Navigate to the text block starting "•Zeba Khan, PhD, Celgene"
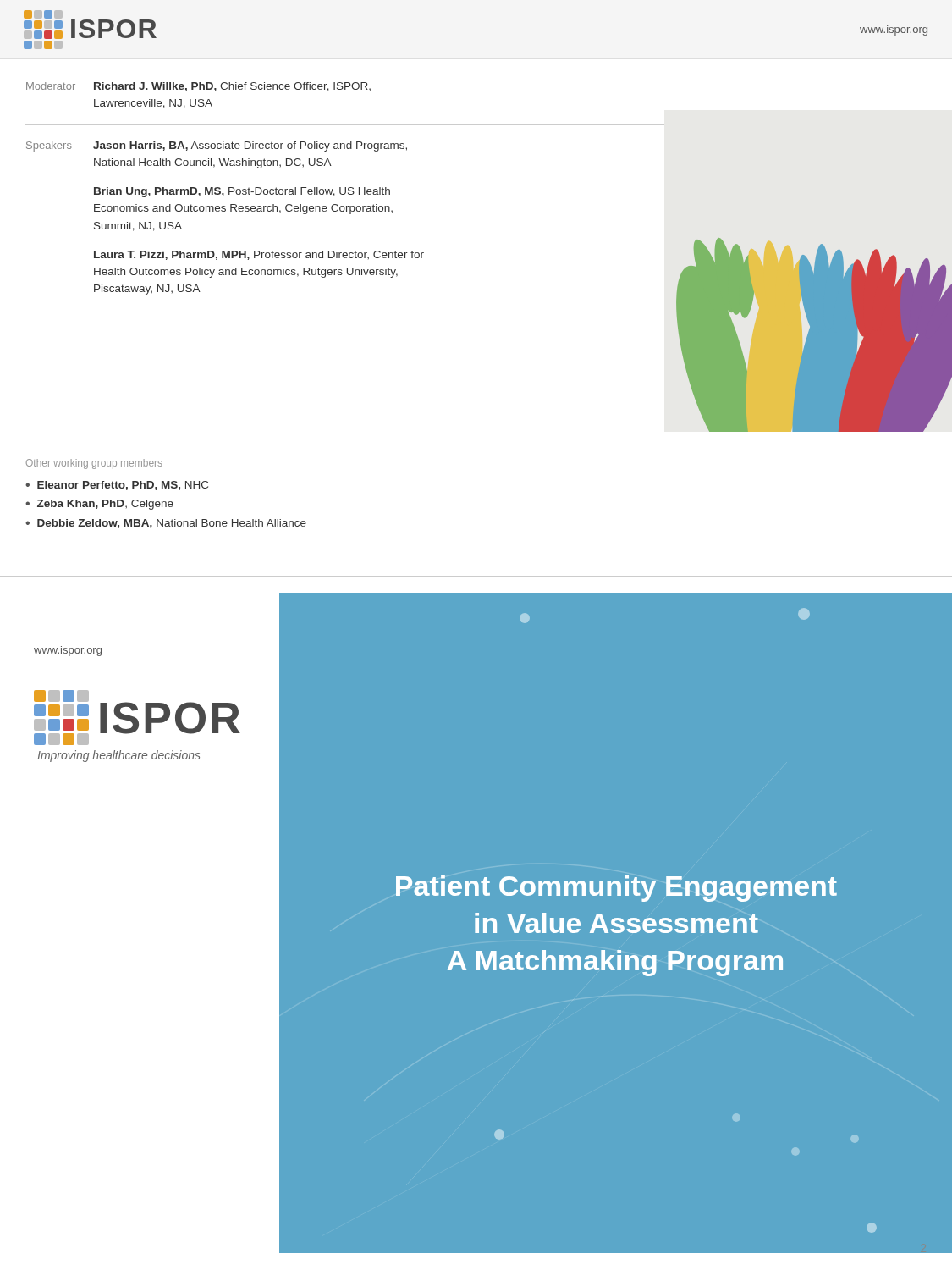Viewport: 952px width, 1270px height. (x=99, y=504)
